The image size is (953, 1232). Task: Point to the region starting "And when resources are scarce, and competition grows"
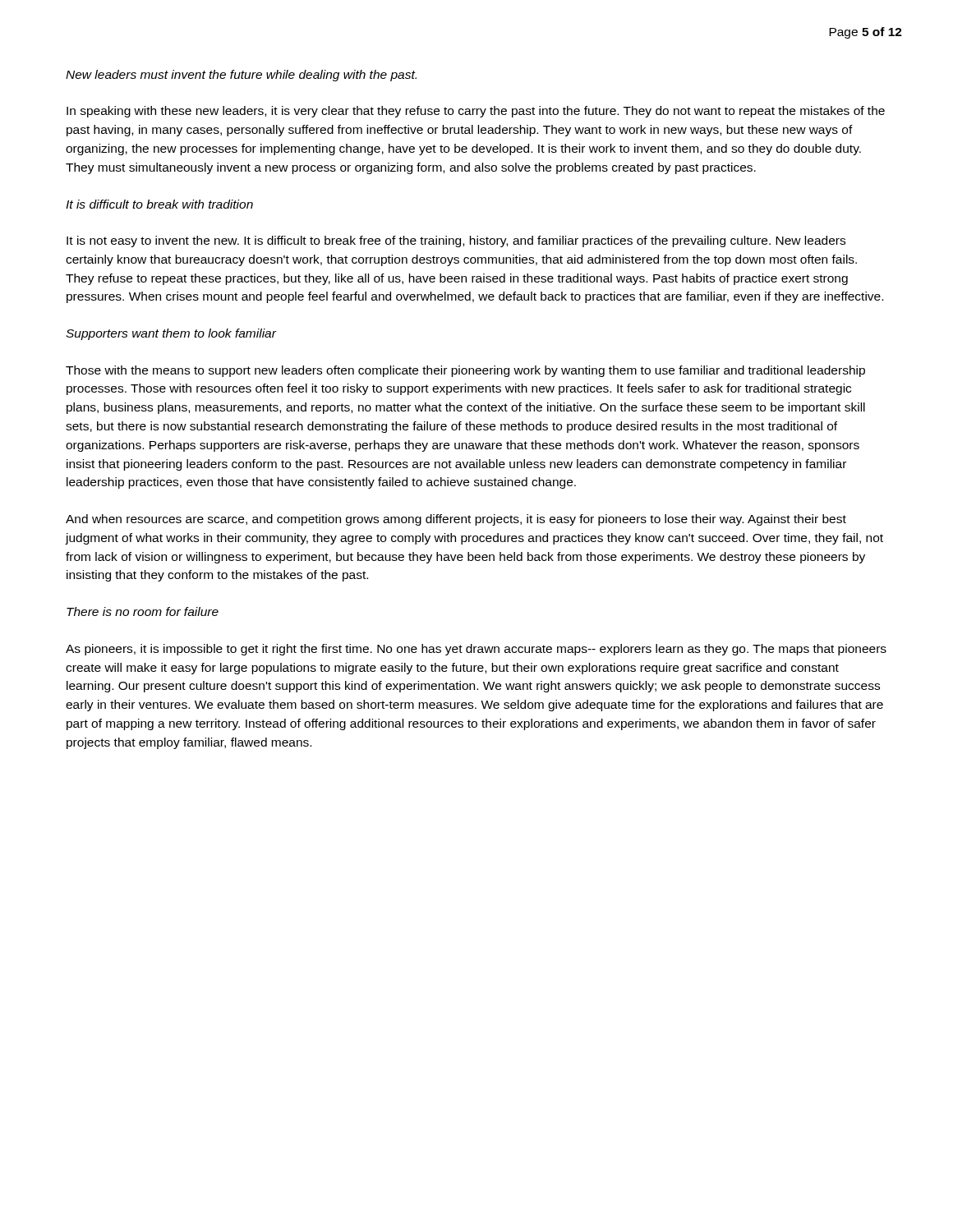point(476,548)
